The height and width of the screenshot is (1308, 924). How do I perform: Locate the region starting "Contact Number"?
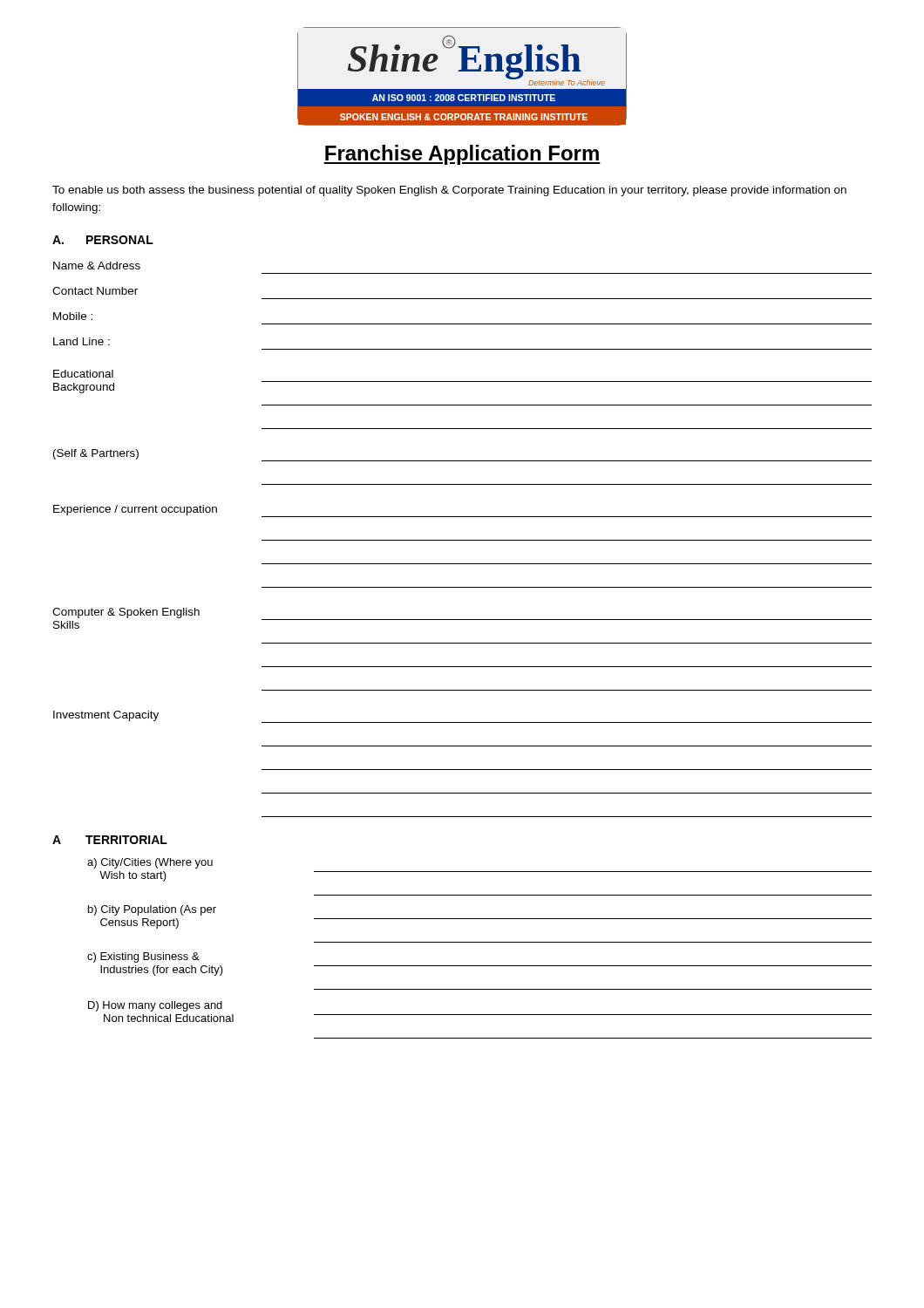coord(462,290)
